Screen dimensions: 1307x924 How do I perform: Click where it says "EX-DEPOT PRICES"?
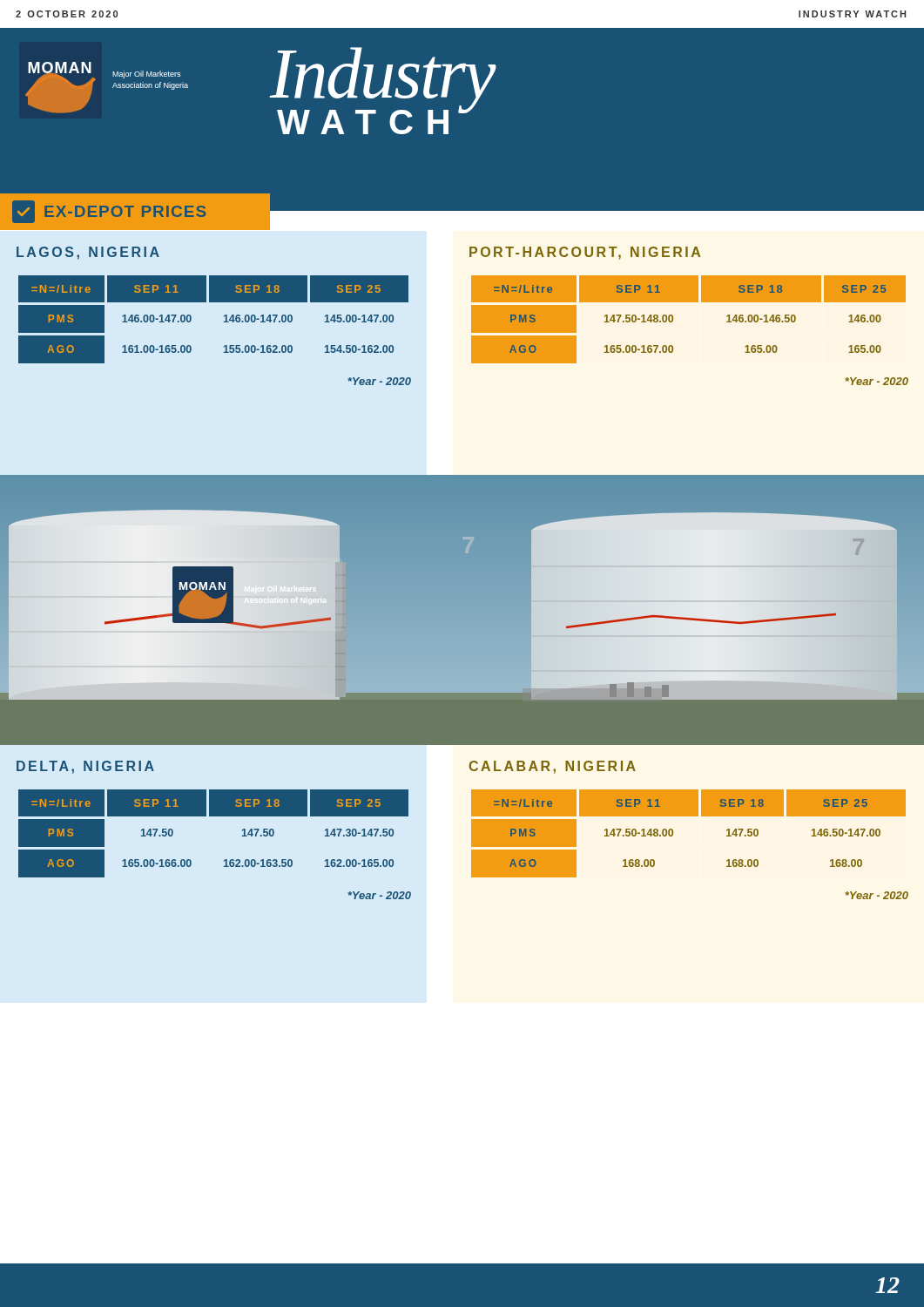pos(125,211)
